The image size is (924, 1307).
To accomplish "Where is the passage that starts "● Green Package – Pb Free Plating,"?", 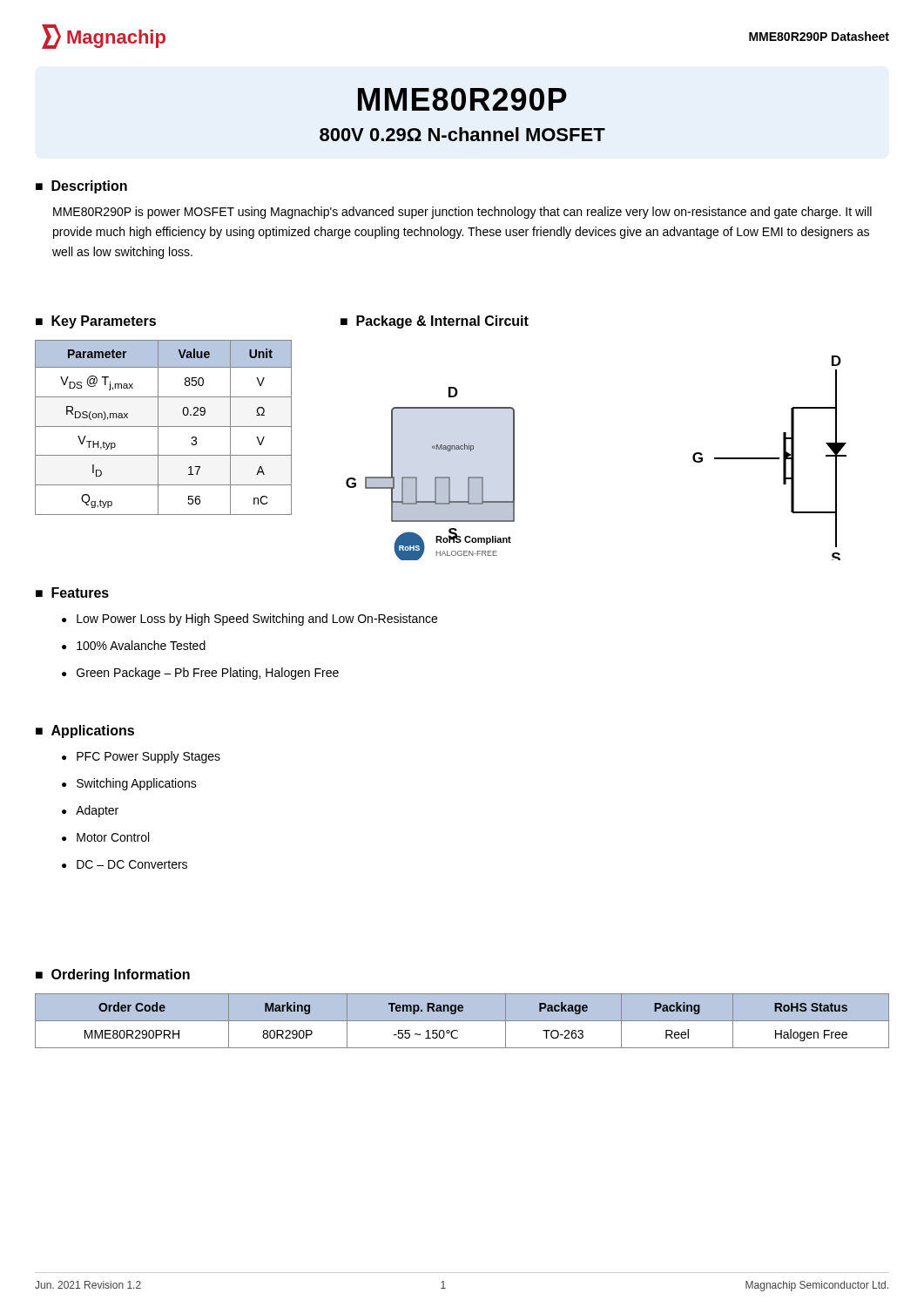I will pyautogui.click(x=200, y=673).
